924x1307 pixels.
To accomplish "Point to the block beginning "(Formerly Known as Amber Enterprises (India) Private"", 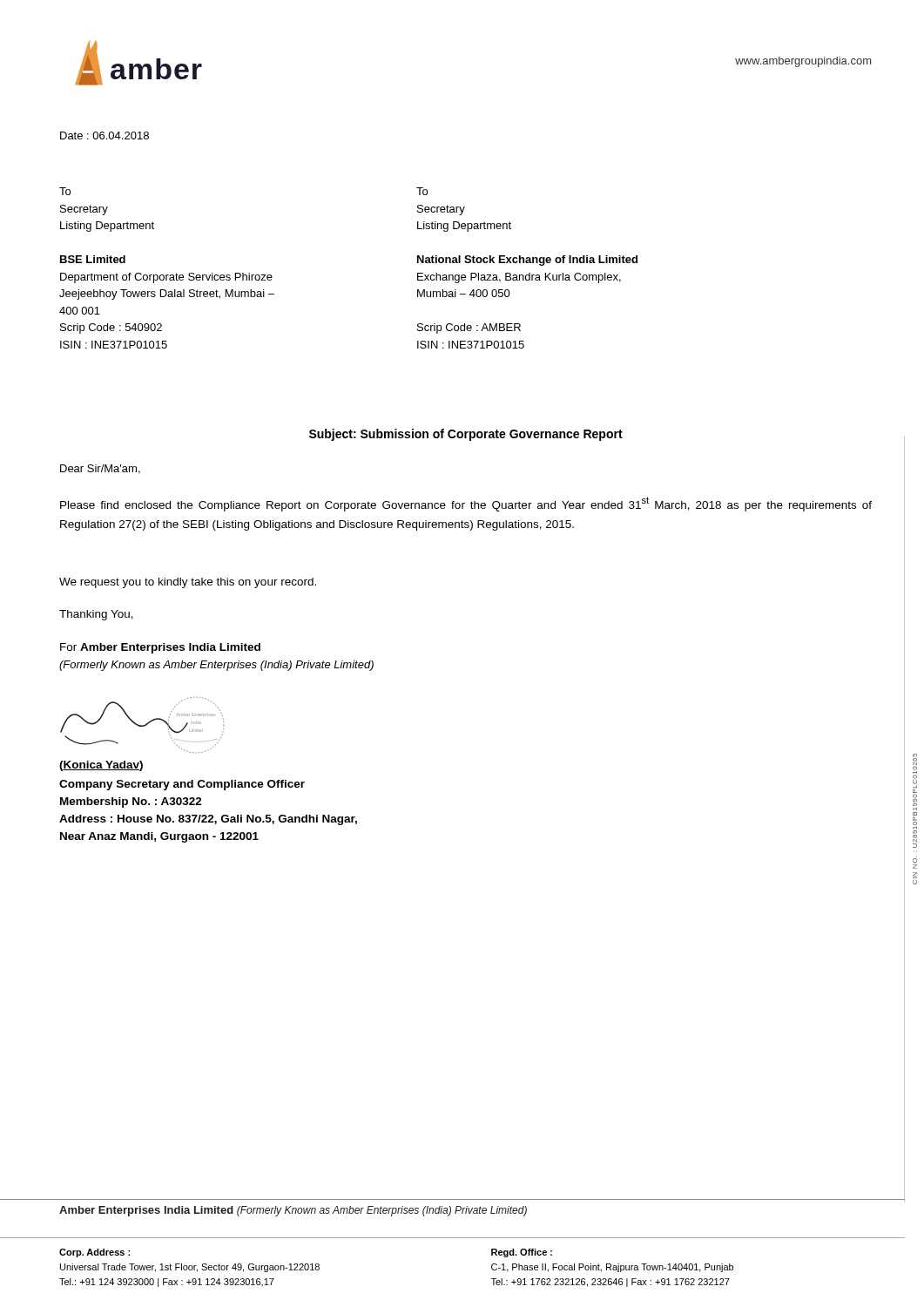I will (x=217, y=664).
